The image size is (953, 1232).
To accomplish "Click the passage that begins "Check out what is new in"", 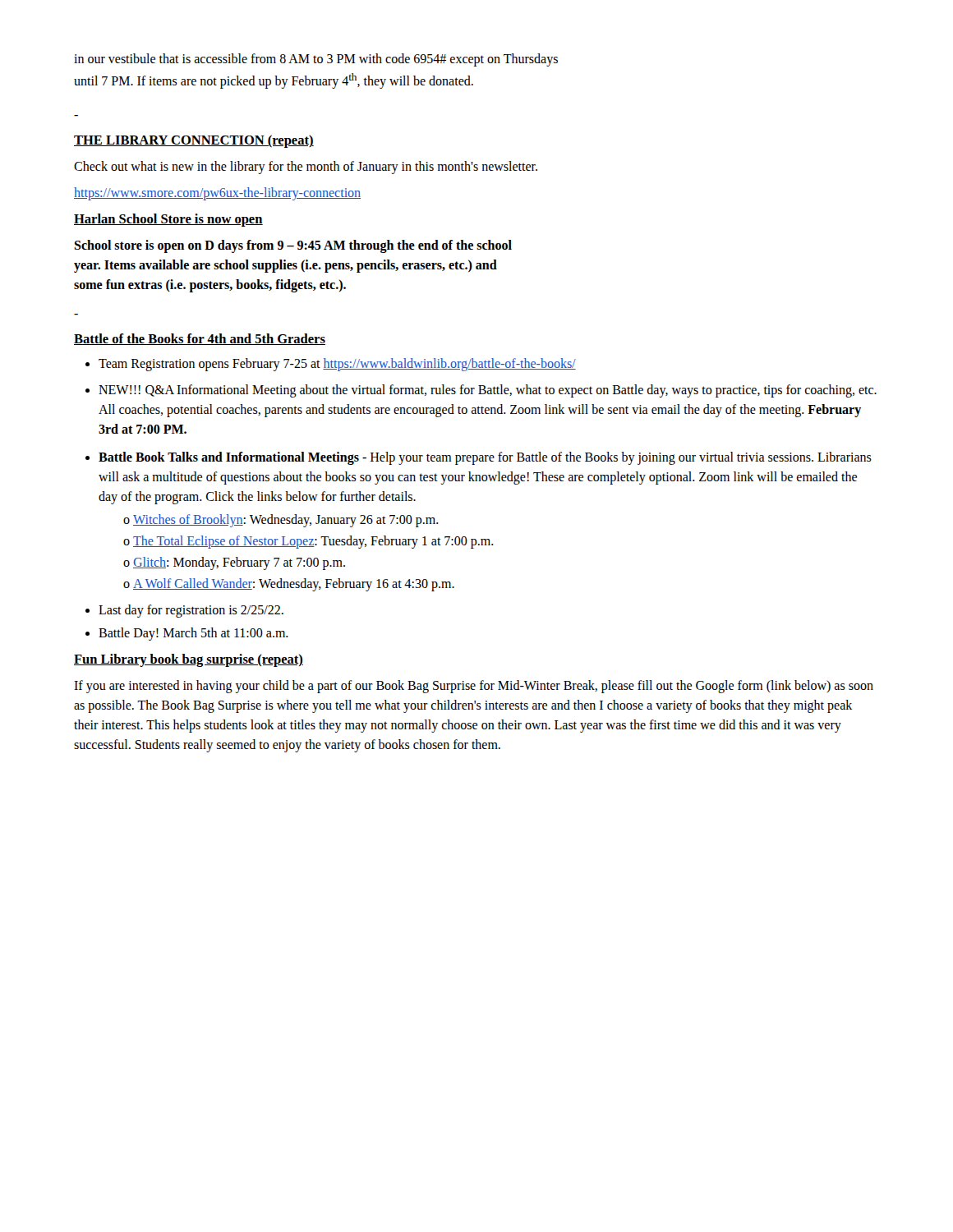I will 306,167.
